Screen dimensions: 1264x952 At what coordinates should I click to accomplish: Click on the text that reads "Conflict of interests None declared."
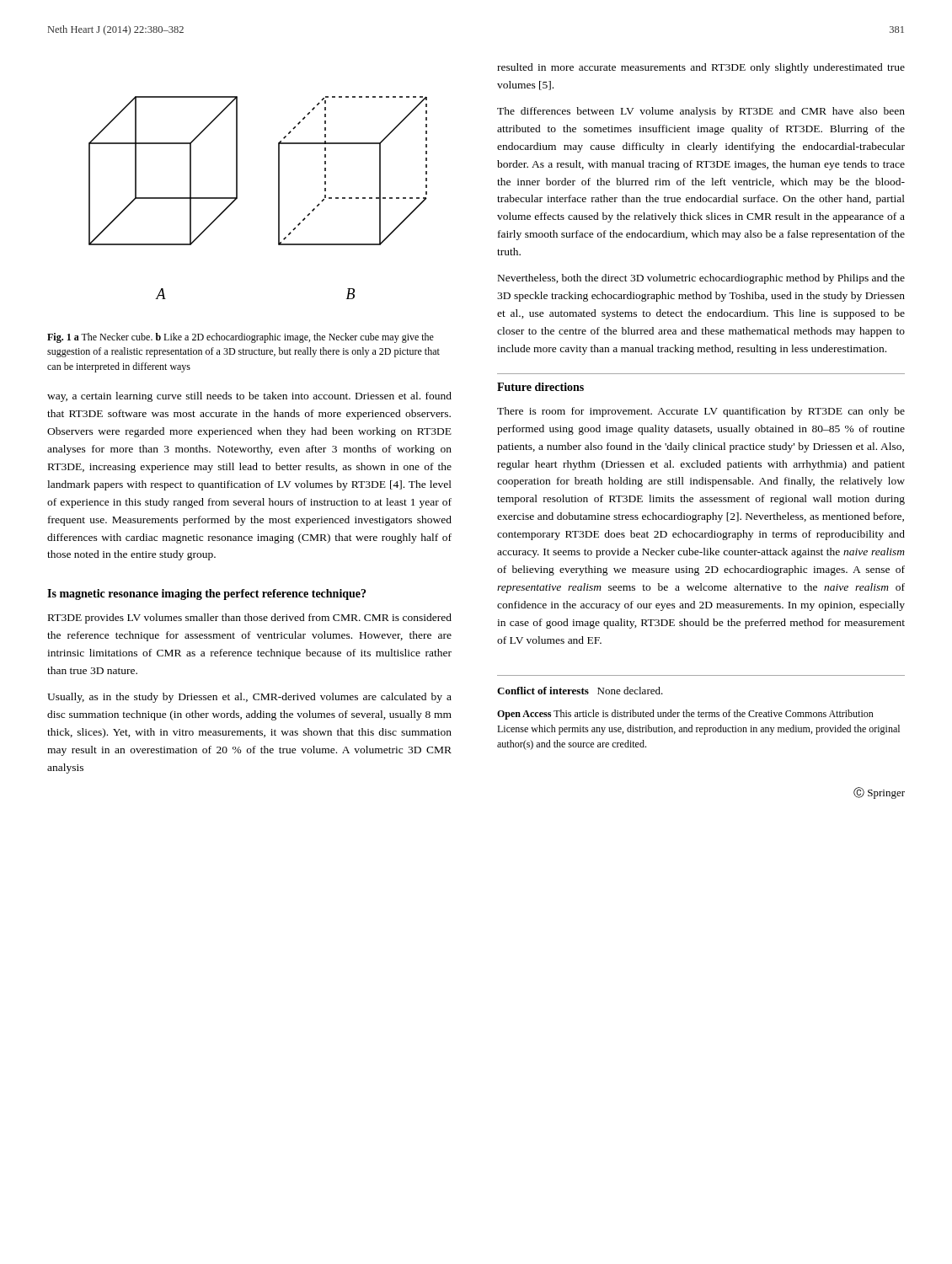(580, 690)
